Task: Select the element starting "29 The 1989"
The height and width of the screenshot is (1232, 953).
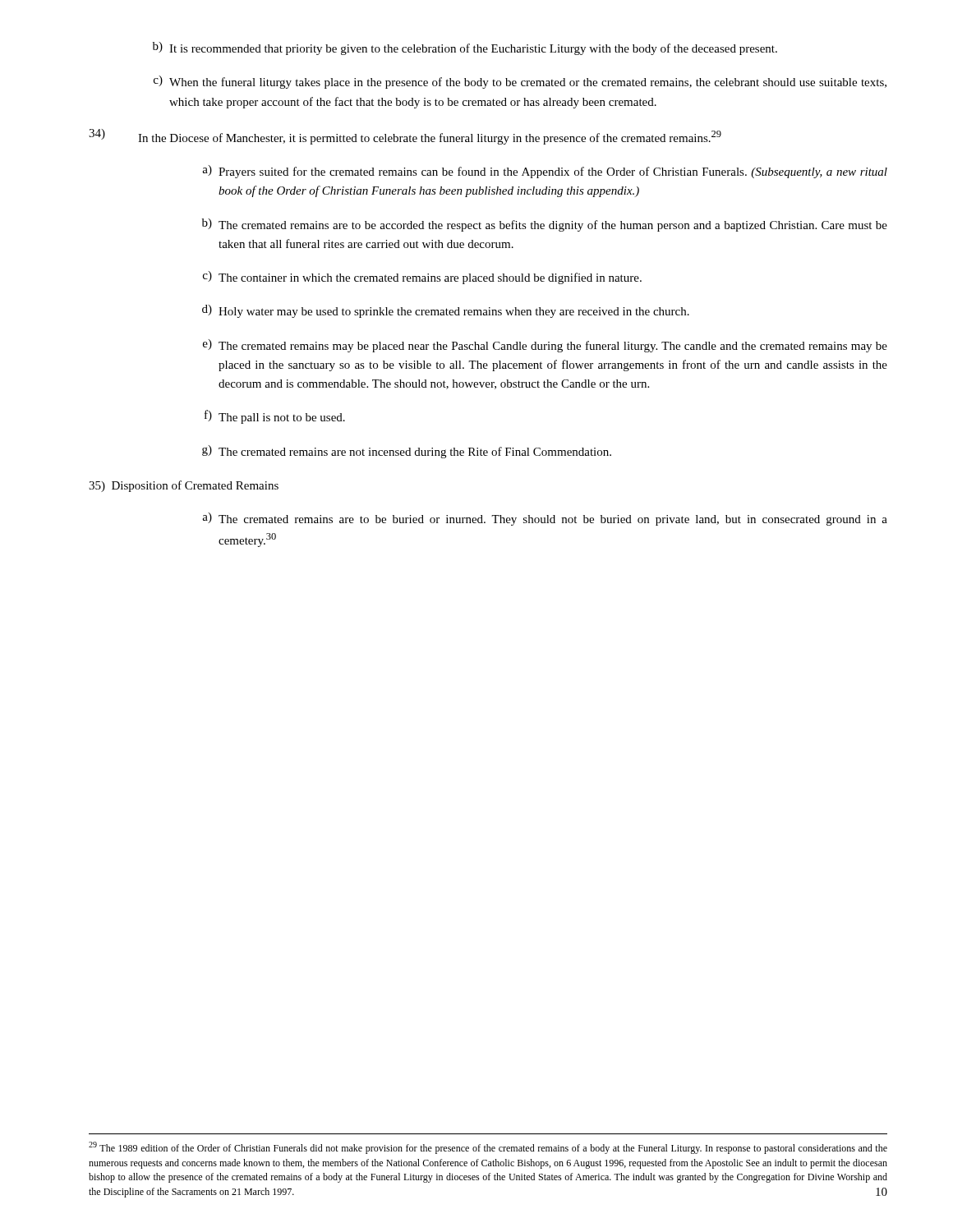Action: tap(488, 1169)
